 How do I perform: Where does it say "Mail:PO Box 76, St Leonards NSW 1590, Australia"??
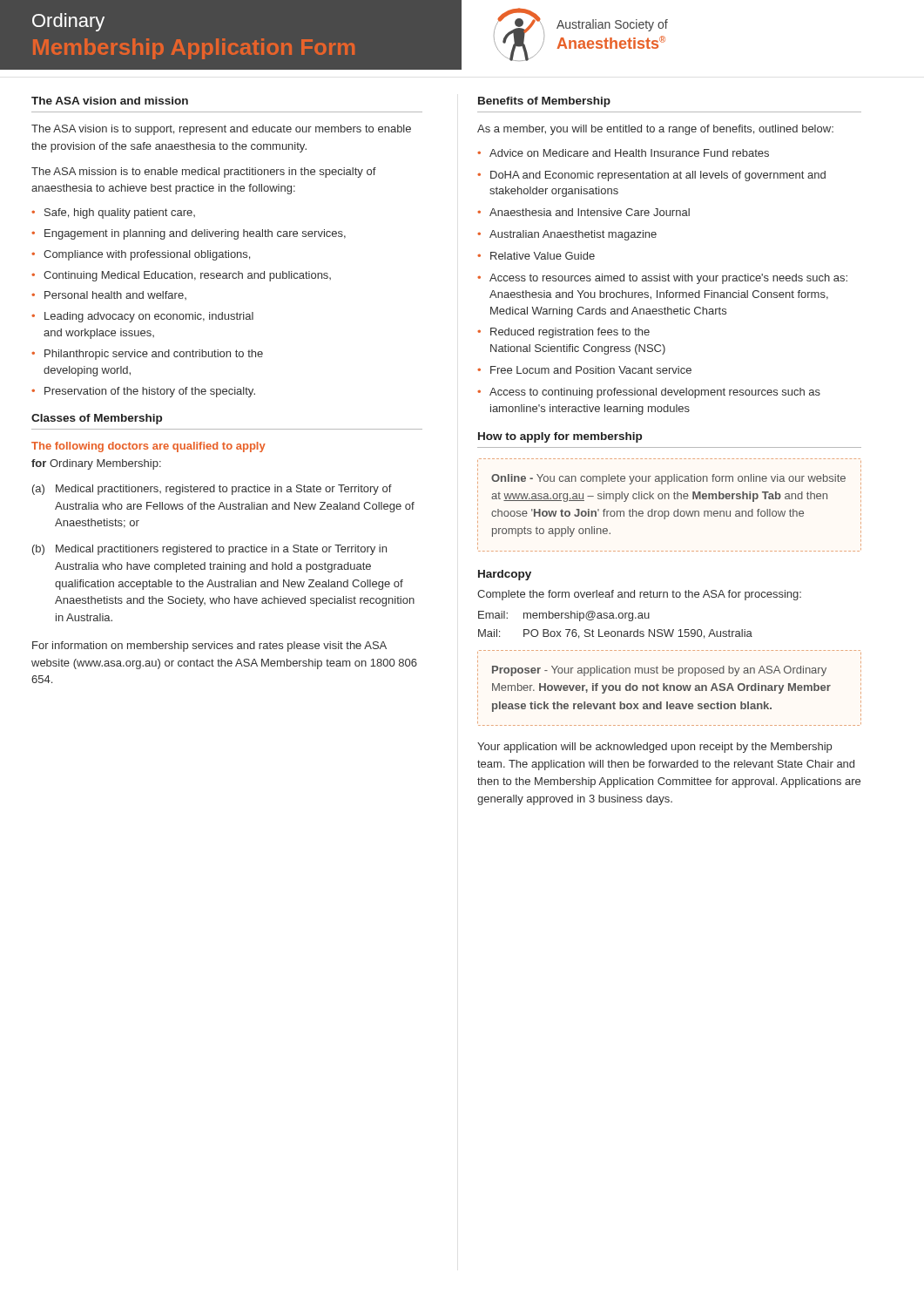click(615, 634)
